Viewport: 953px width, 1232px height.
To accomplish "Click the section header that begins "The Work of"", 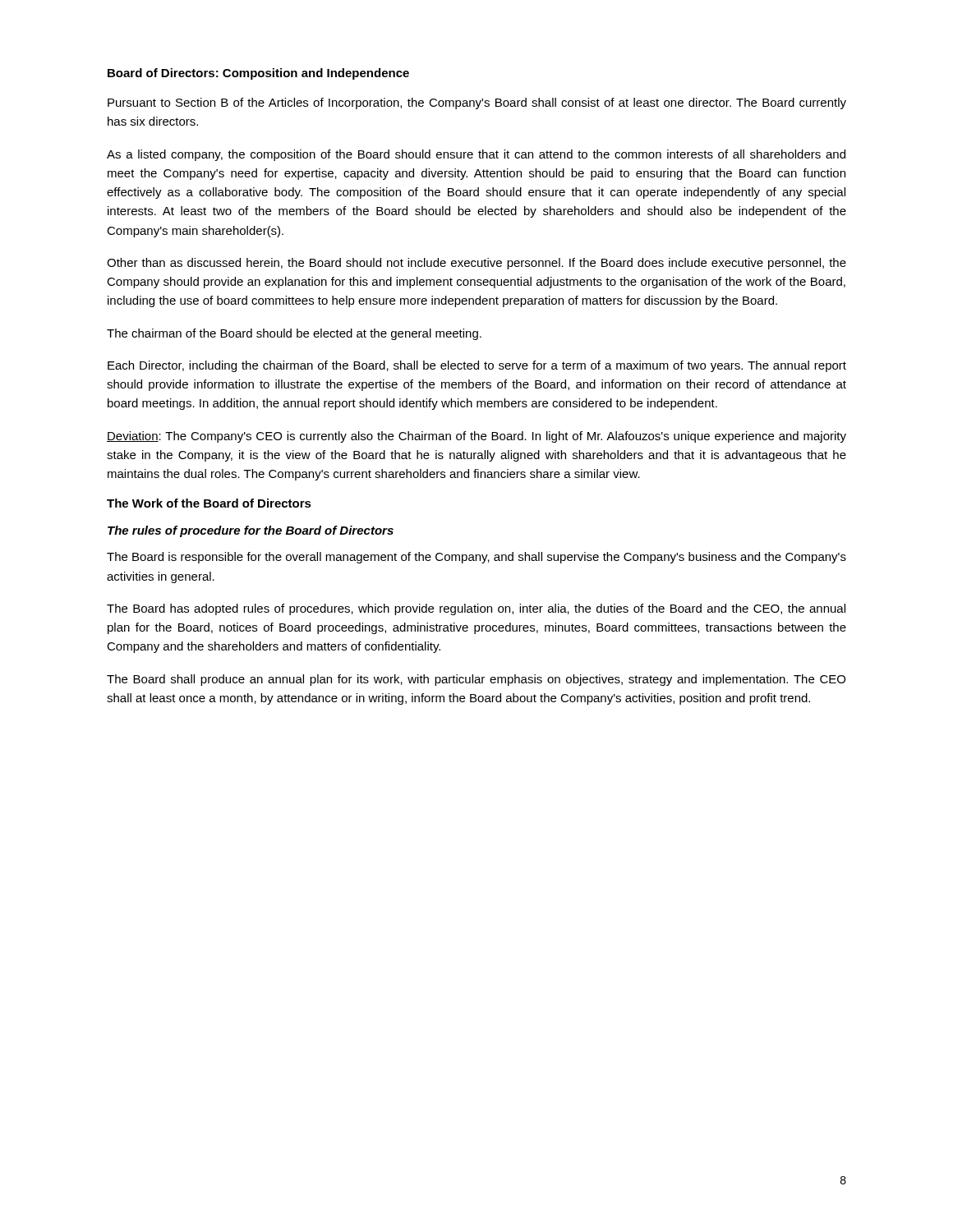I will (x=209, y=503).
